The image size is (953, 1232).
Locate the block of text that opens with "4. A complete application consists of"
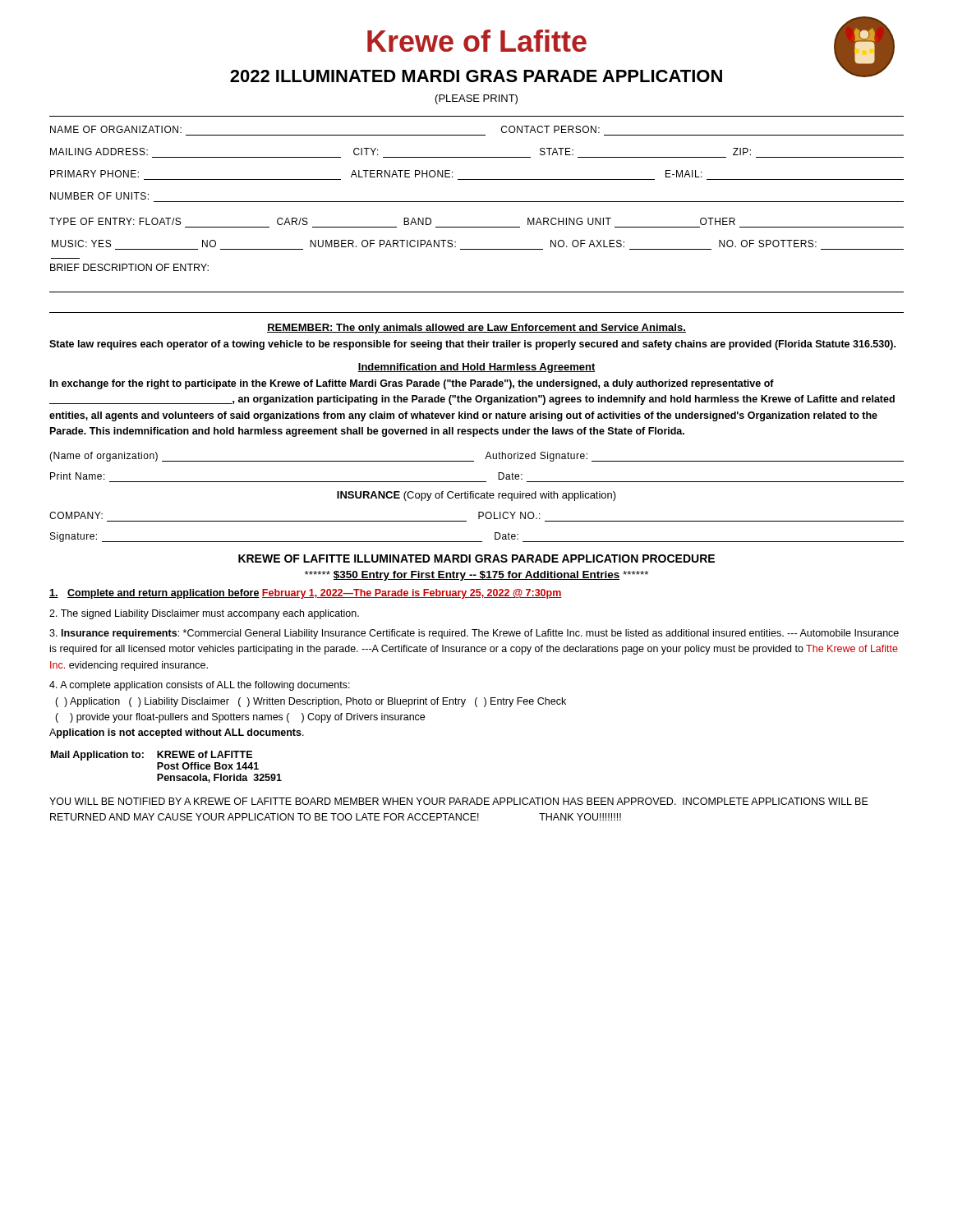click(308, 709)
